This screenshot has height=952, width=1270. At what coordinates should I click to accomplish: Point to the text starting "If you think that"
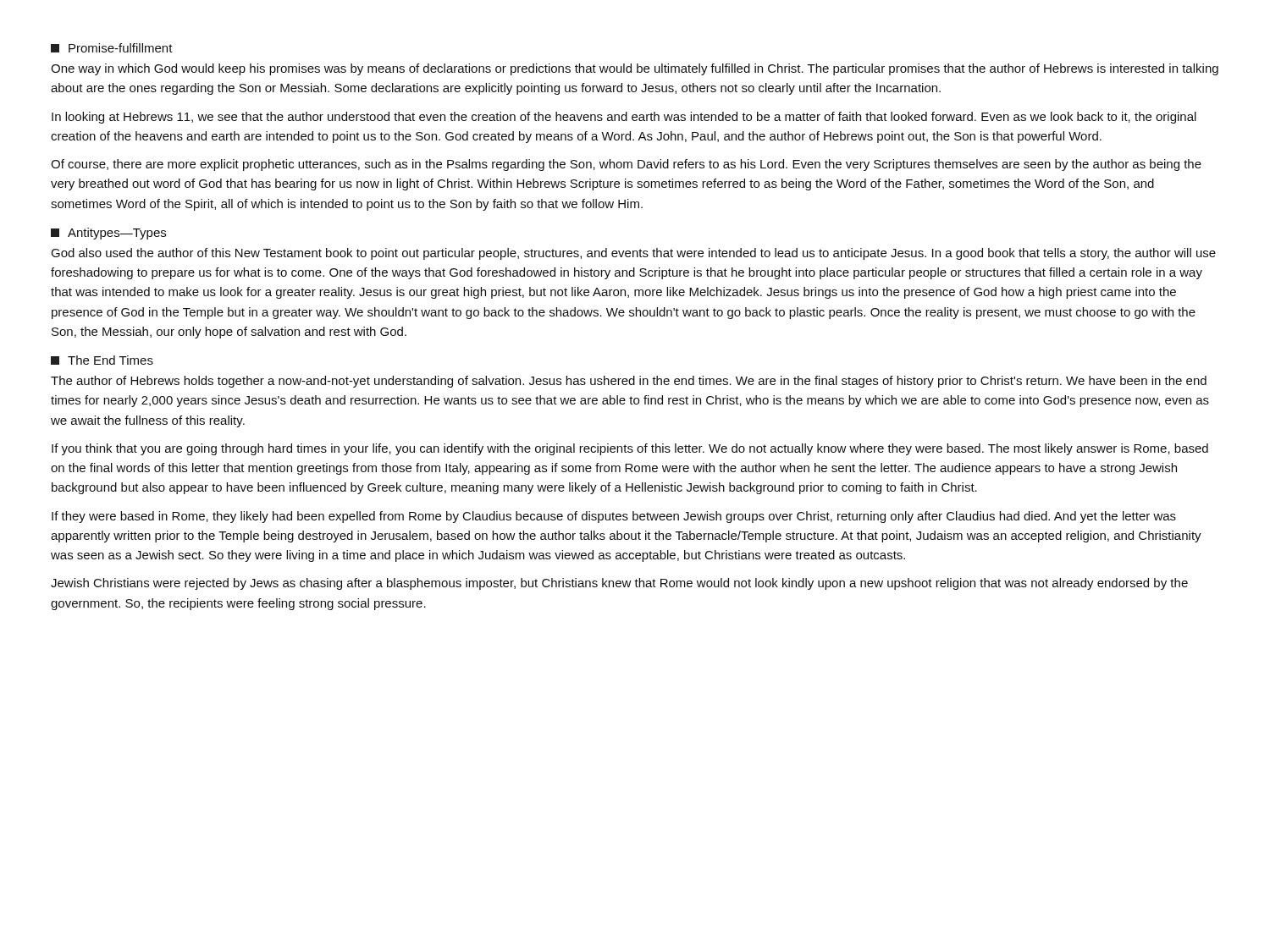(x=630, y=468)
